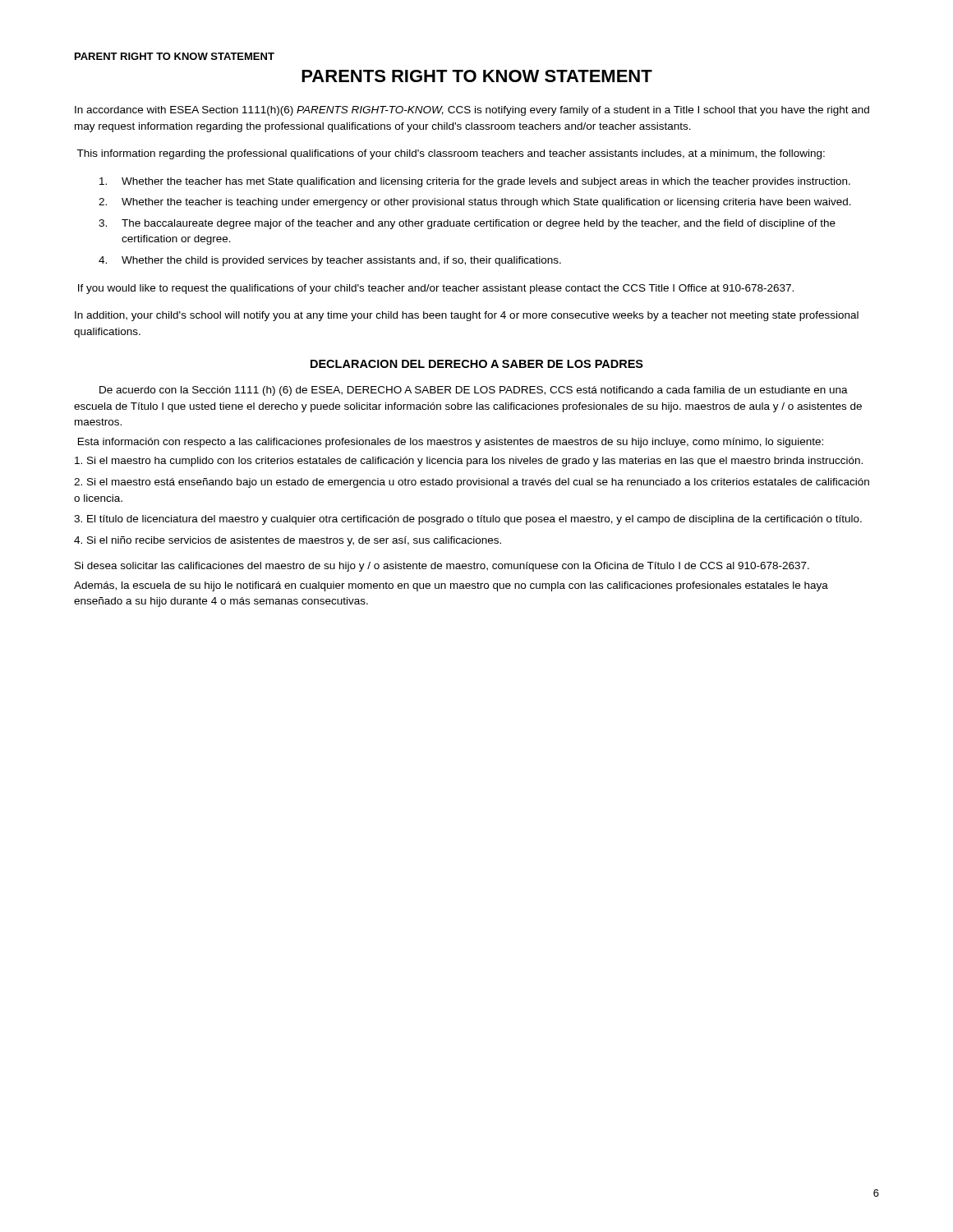The width and height of the screenshot is (953, 1232).
Task: Select the text starting "DECLARACION DEL DERECHO A SABER"
Action: [476, 364]
